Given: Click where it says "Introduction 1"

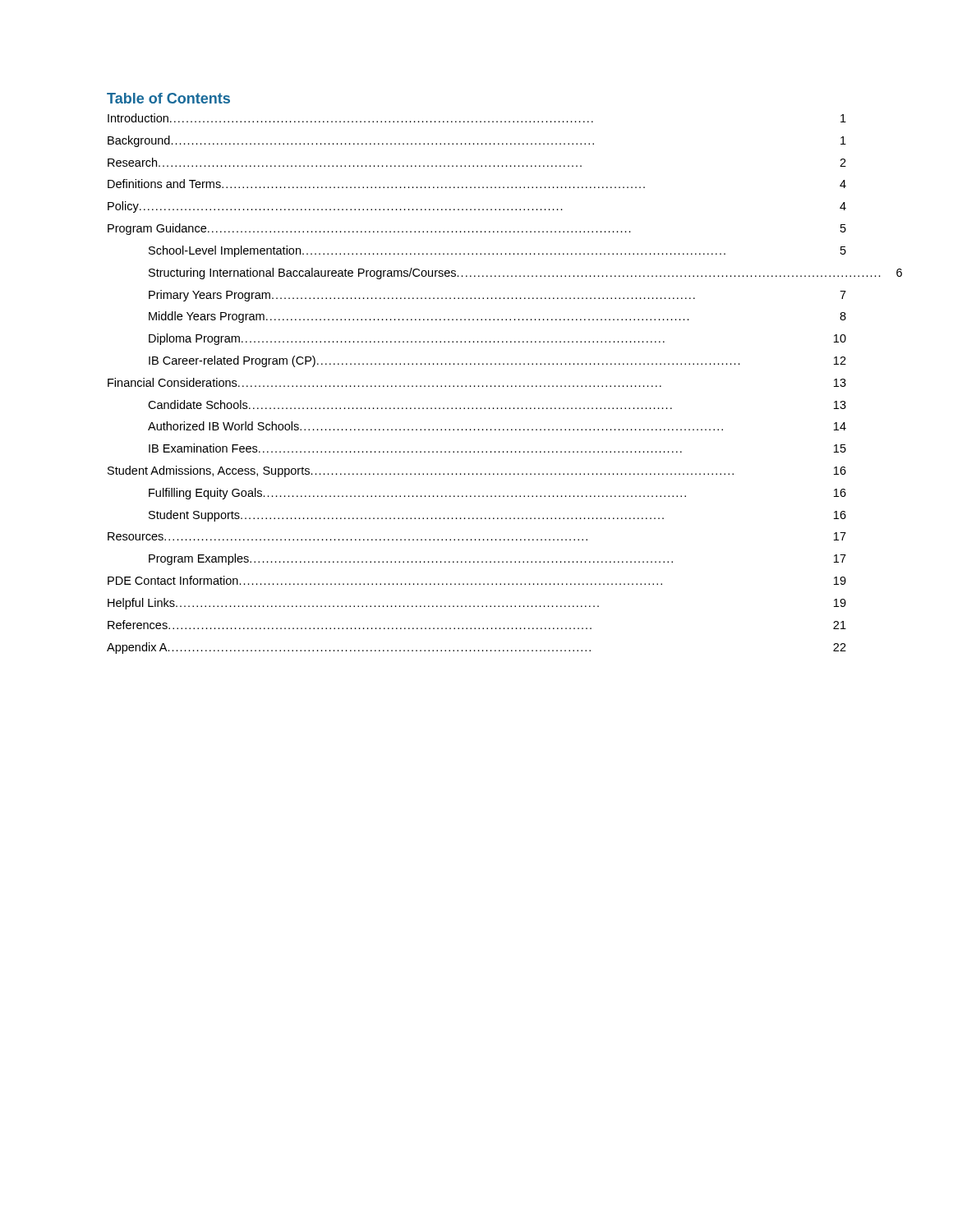Looking at the screenshot, I should 476,119.
